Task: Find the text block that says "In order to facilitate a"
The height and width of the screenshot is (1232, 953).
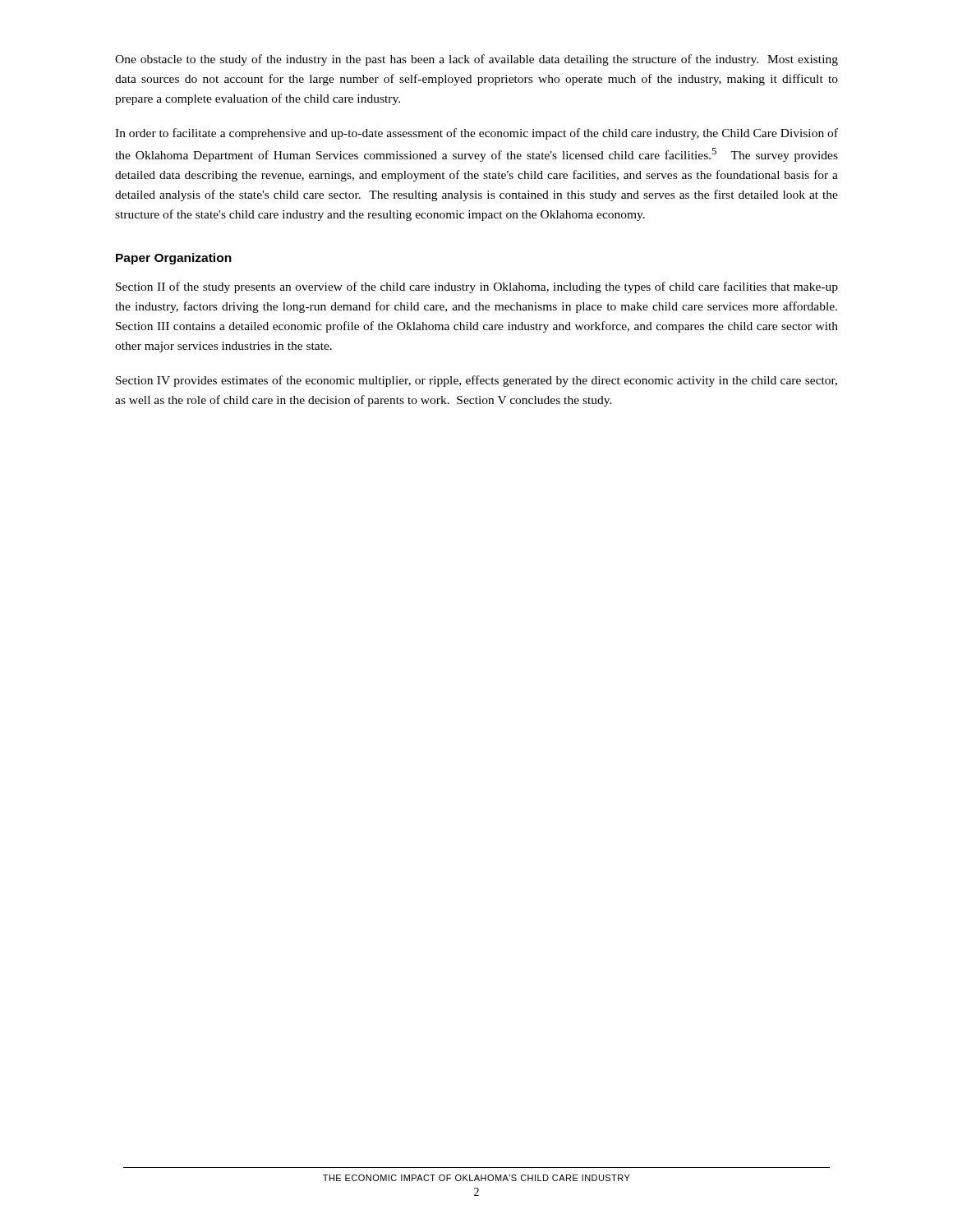Action: coord(476,173)
